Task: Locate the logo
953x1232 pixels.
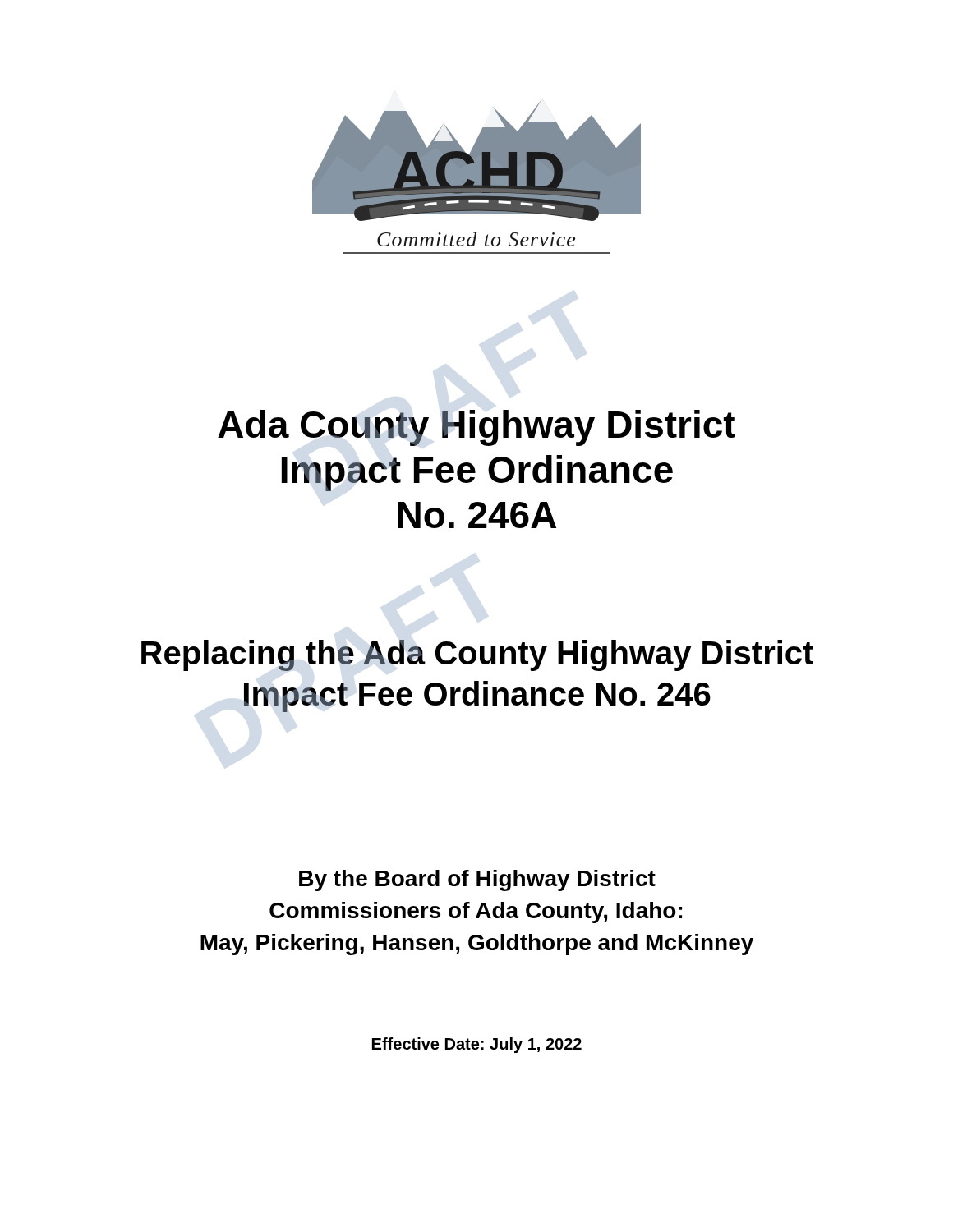Action: (476, 164)
